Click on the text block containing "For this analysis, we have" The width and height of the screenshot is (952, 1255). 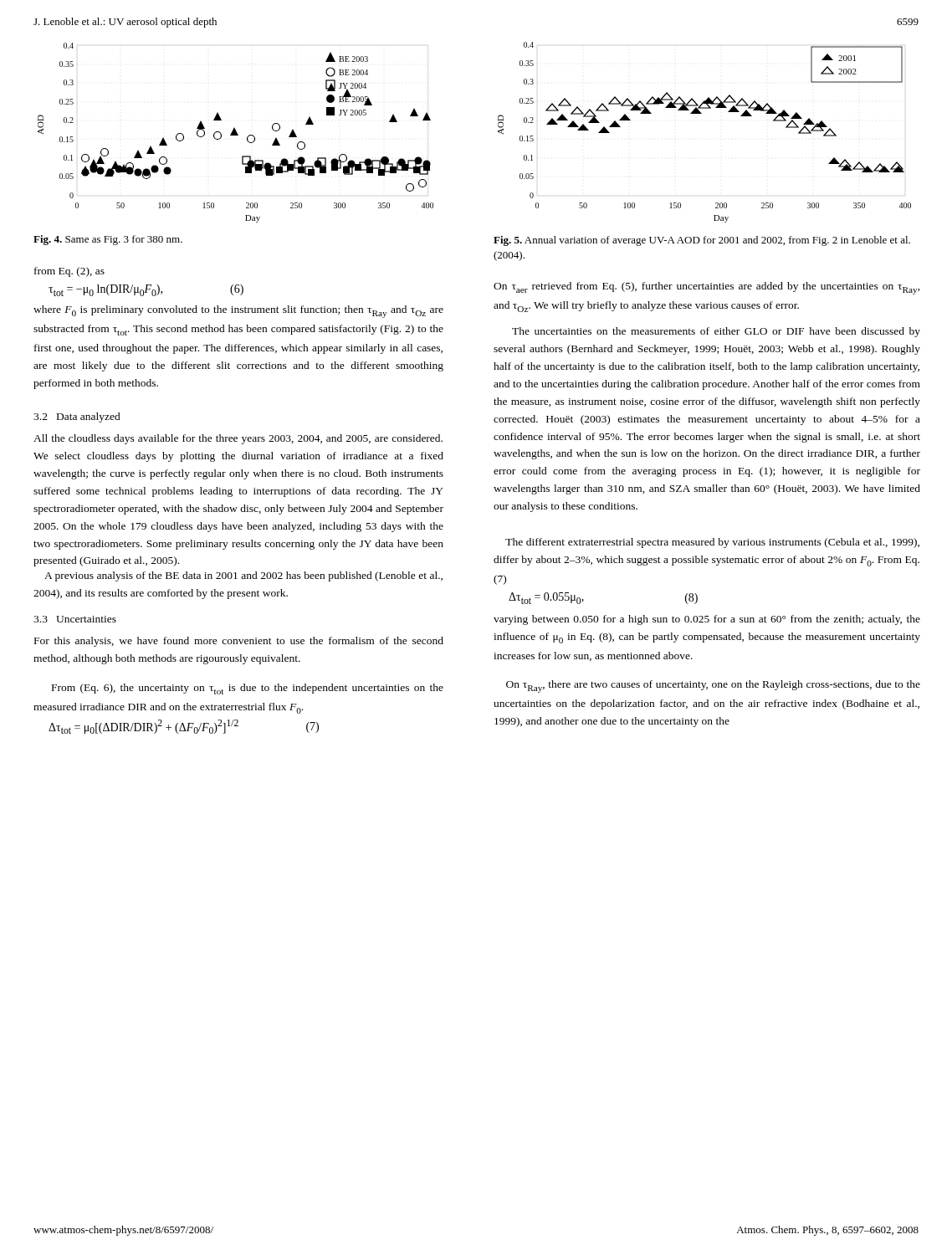(238, 649)
